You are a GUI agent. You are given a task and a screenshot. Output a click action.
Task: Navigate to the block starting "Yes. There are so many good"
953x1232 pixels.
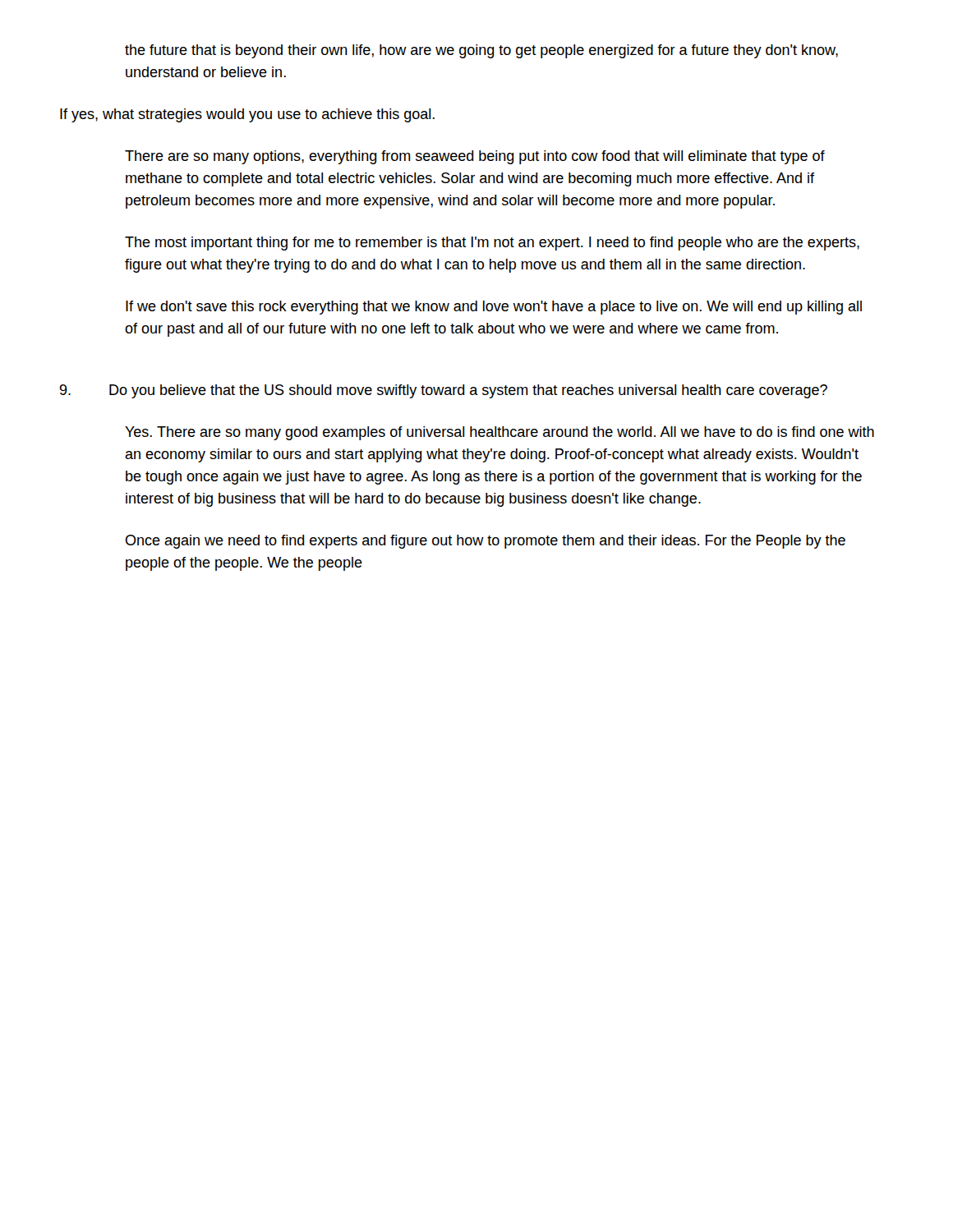[500, 465]
